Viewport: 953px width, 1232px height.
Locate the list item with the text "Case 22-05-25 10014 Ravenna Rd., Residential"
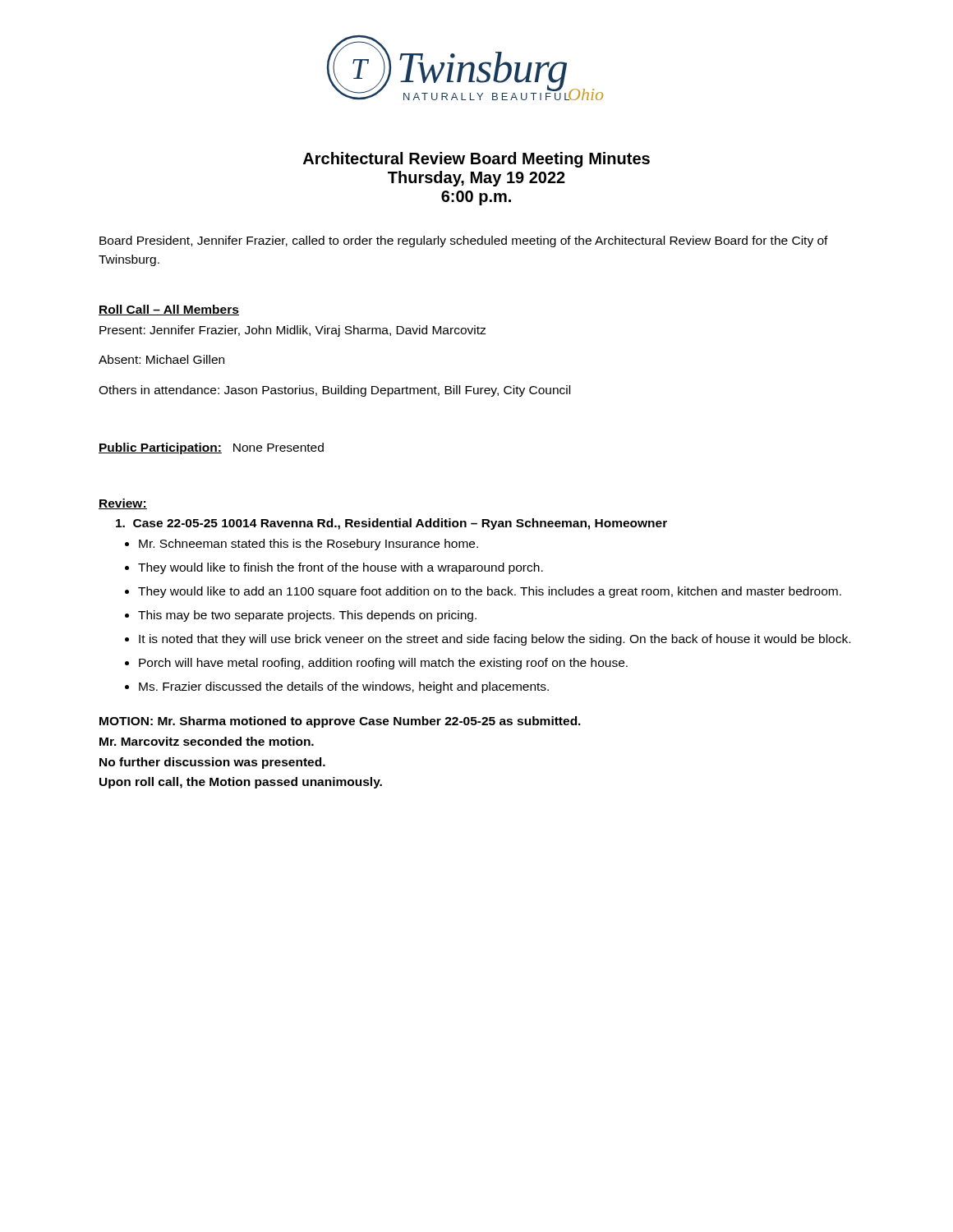click(485, 606)
